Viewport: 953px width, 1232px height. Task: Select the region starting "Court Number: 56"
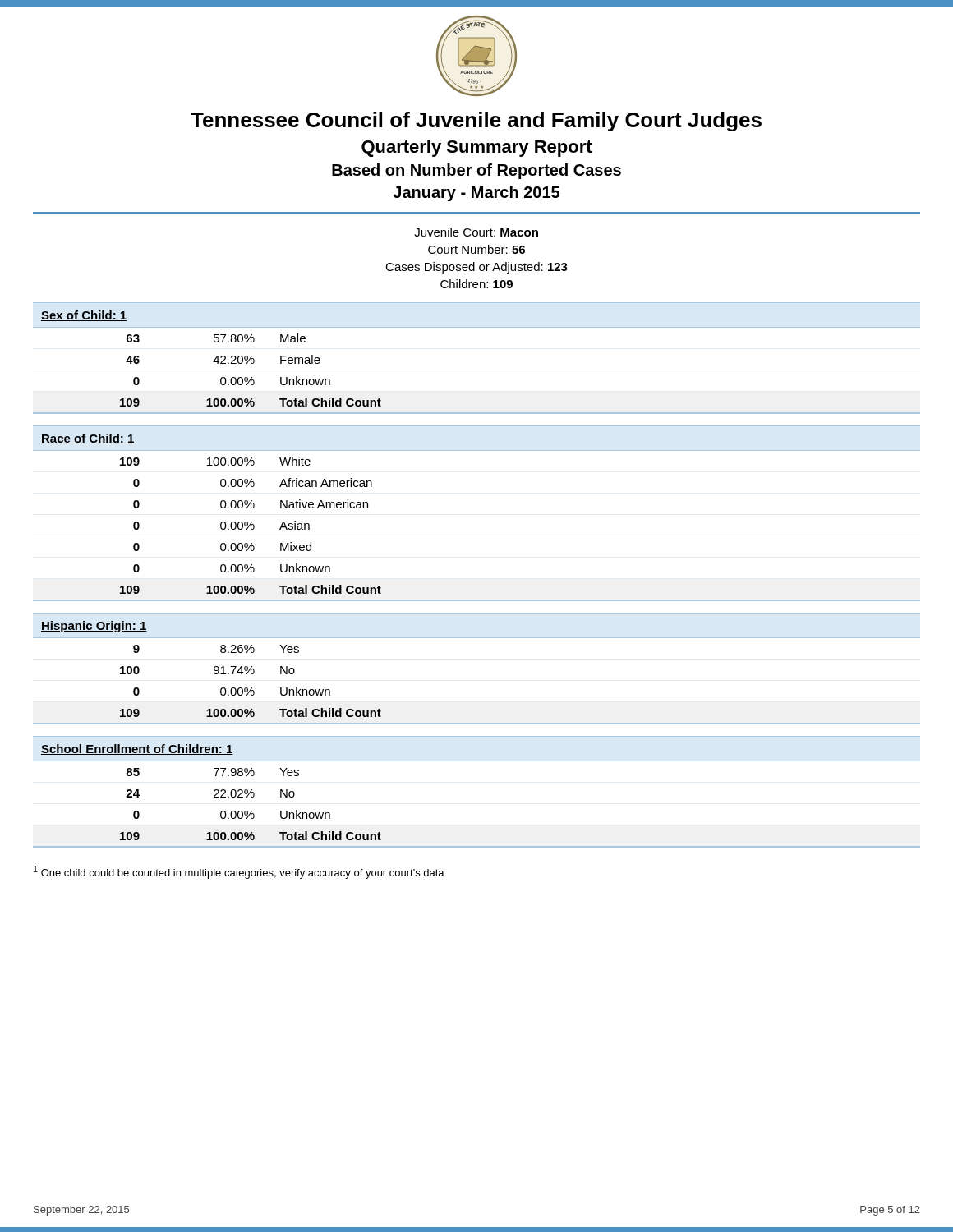click(x=476, y=249)
